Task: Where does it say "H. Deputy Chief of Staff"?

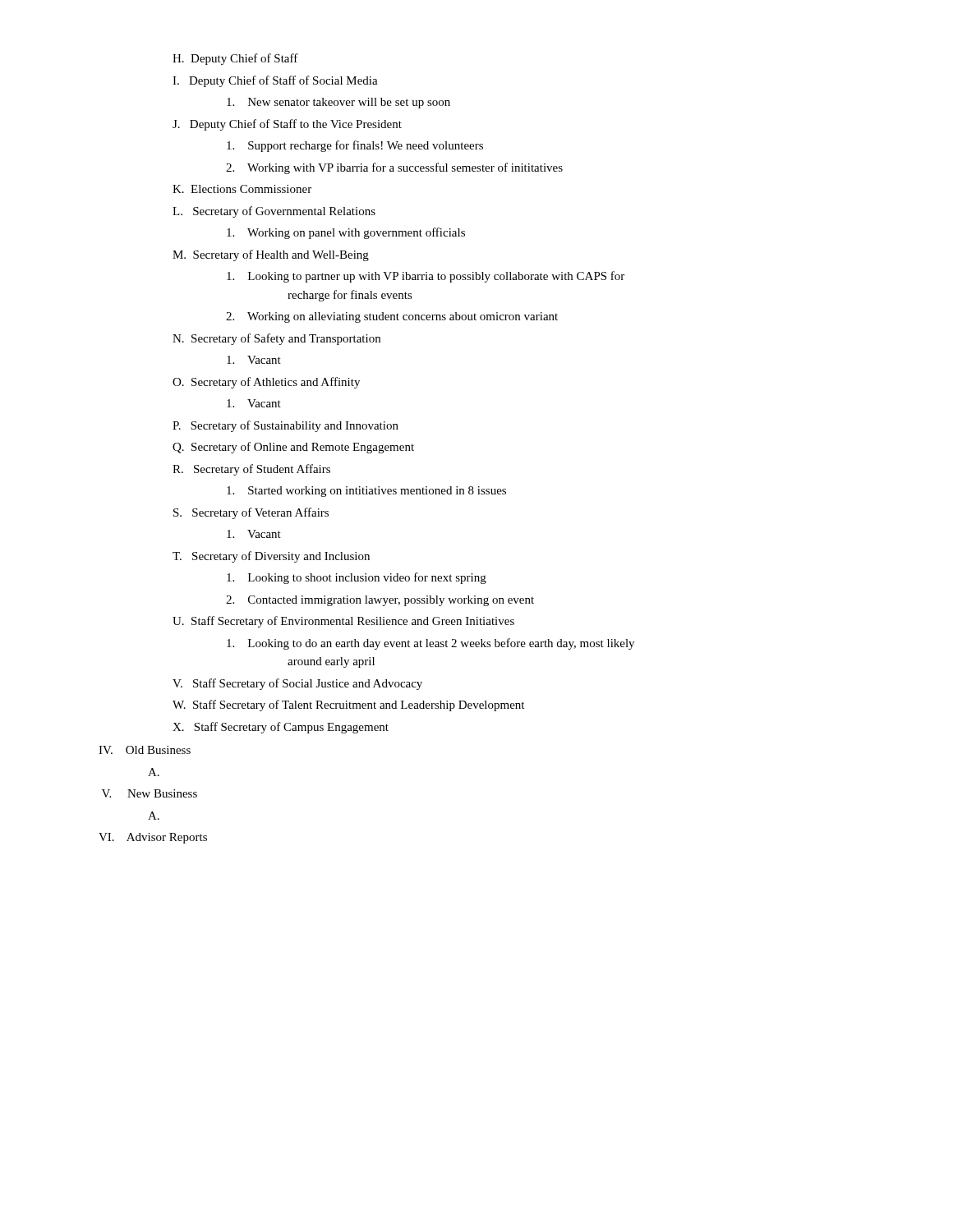Action: tap(235, 58)
